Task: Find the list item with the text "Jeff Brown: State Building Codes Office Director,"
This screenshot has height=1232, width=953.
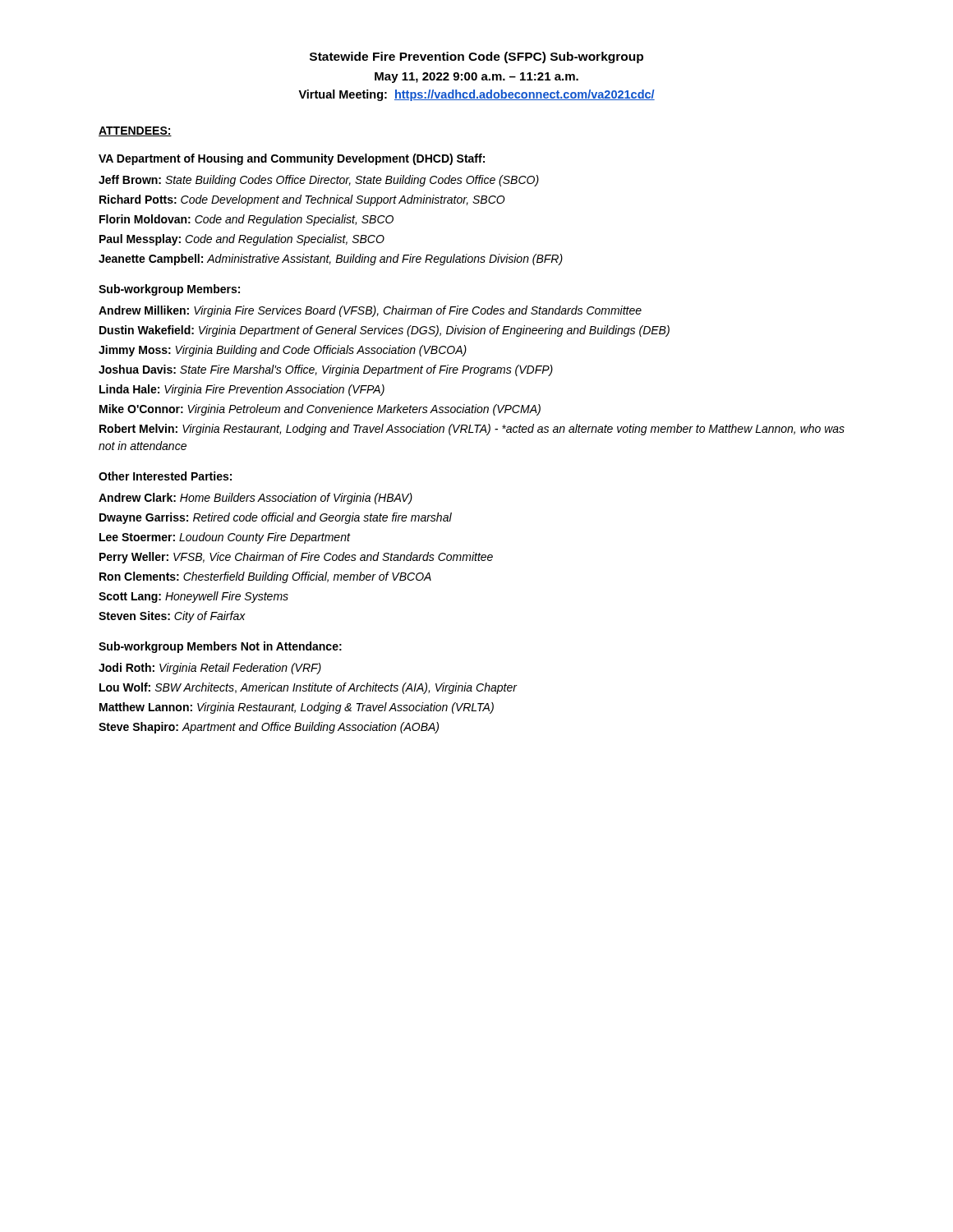Action: (x=319, y=180)
